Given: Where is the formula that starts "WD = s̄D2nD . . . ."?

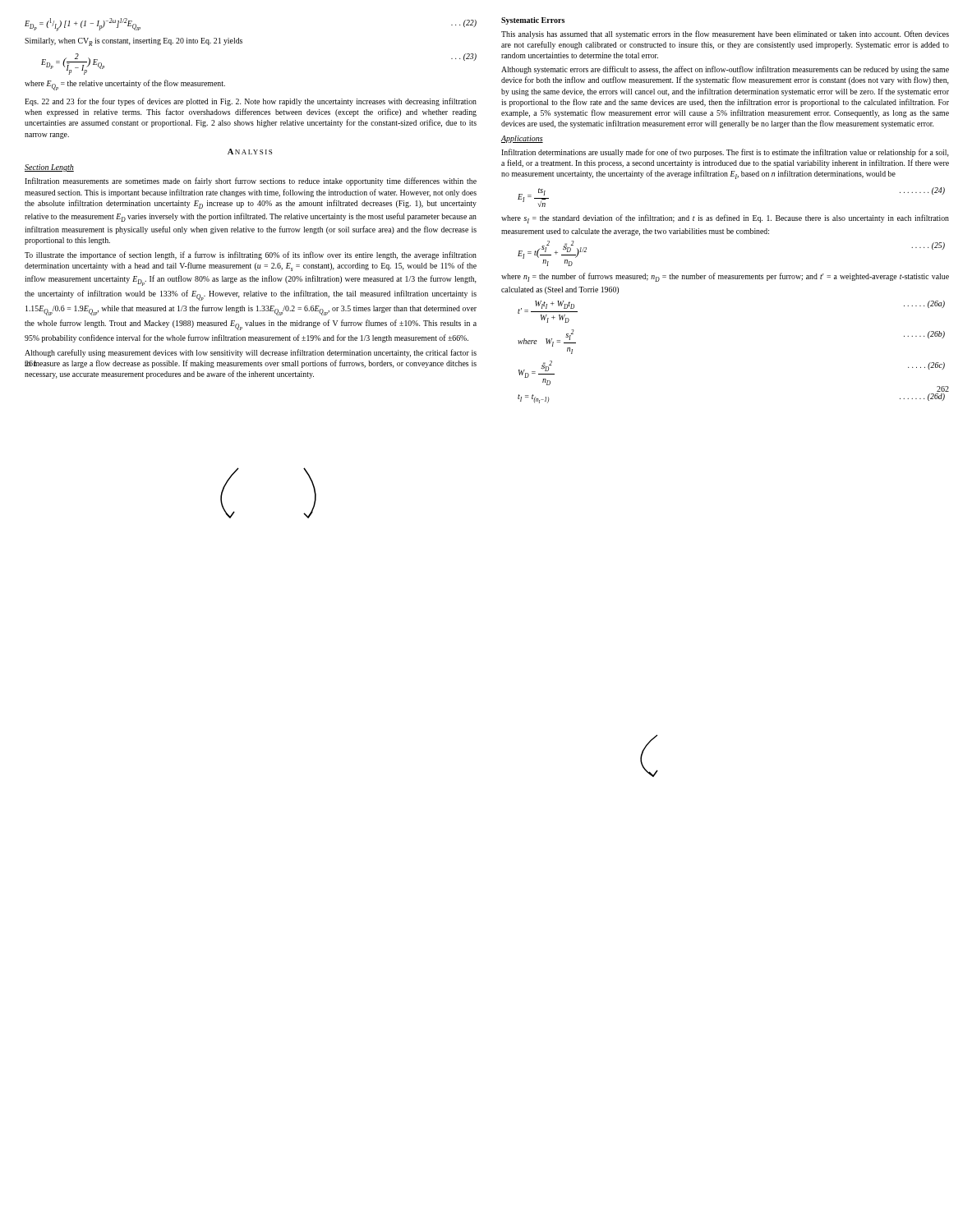Looking at the screenshot, I should (x=546, y=374).
